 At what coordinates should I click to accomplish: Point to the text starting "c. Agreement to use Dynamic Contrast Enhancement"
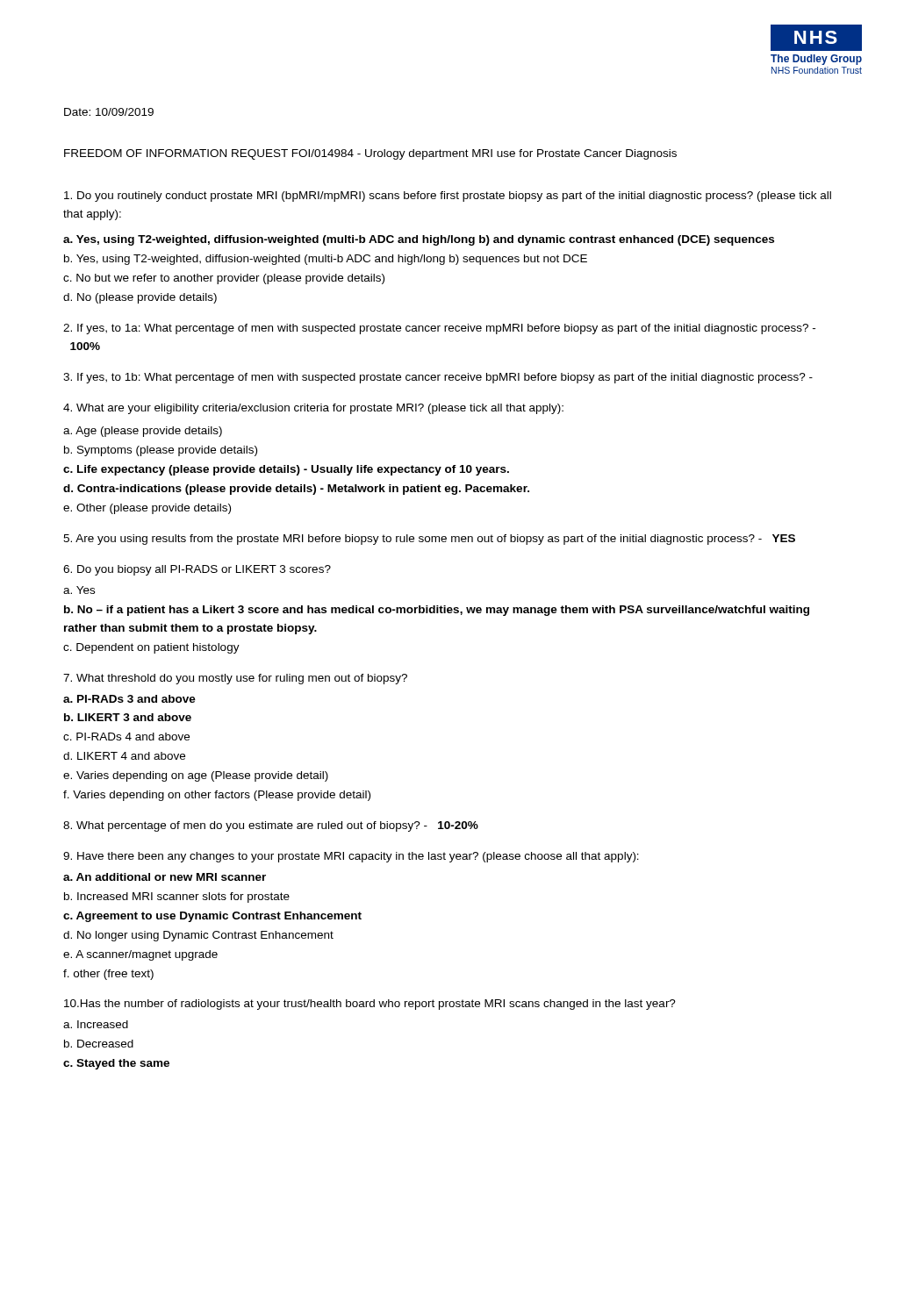pyautogui.click(x=212, y=915)
